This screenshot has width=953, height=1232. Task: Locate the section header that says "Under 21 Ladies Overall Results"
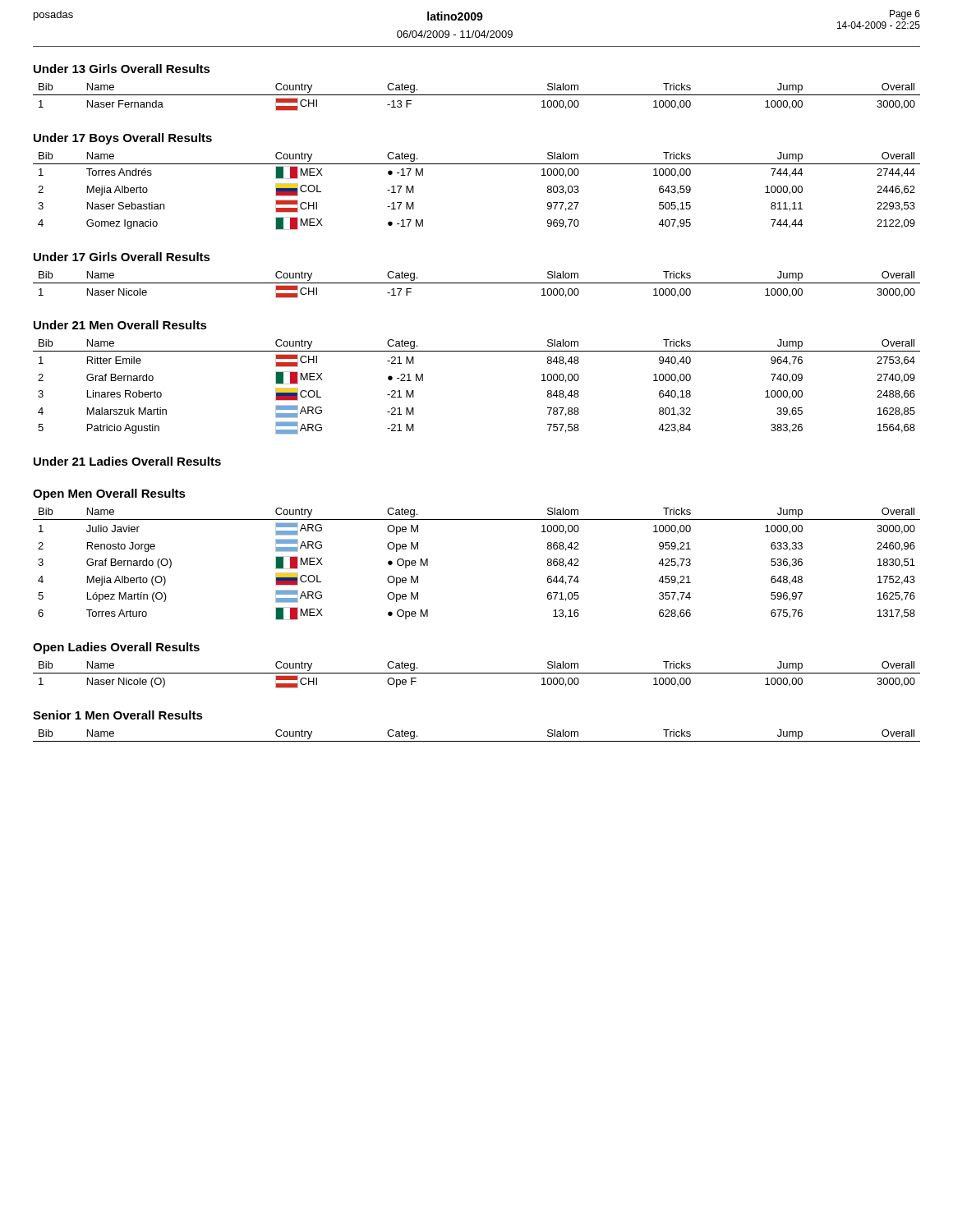[x=127, y=461]
